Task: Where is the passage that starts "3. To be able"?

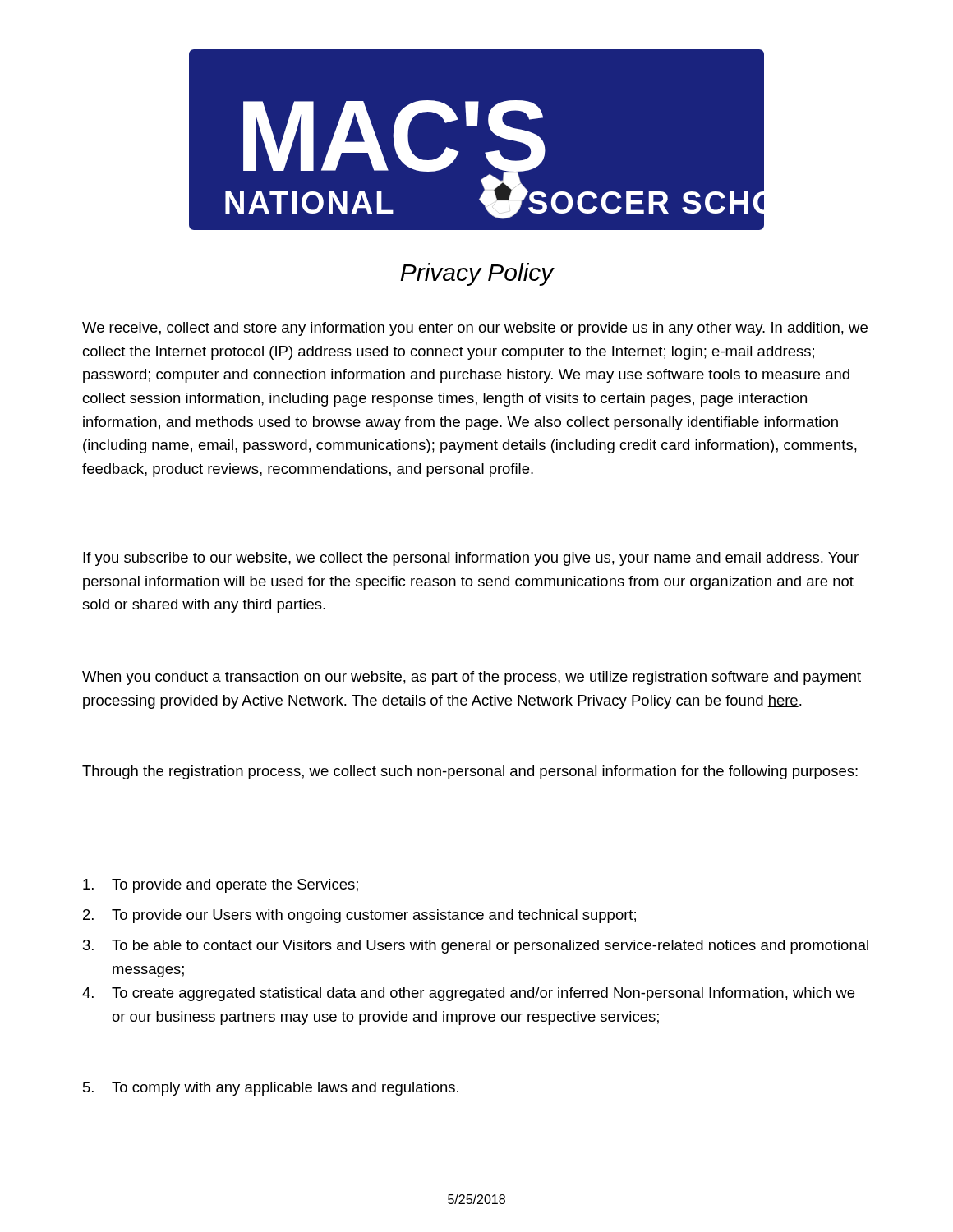Action: click(476, 957)
